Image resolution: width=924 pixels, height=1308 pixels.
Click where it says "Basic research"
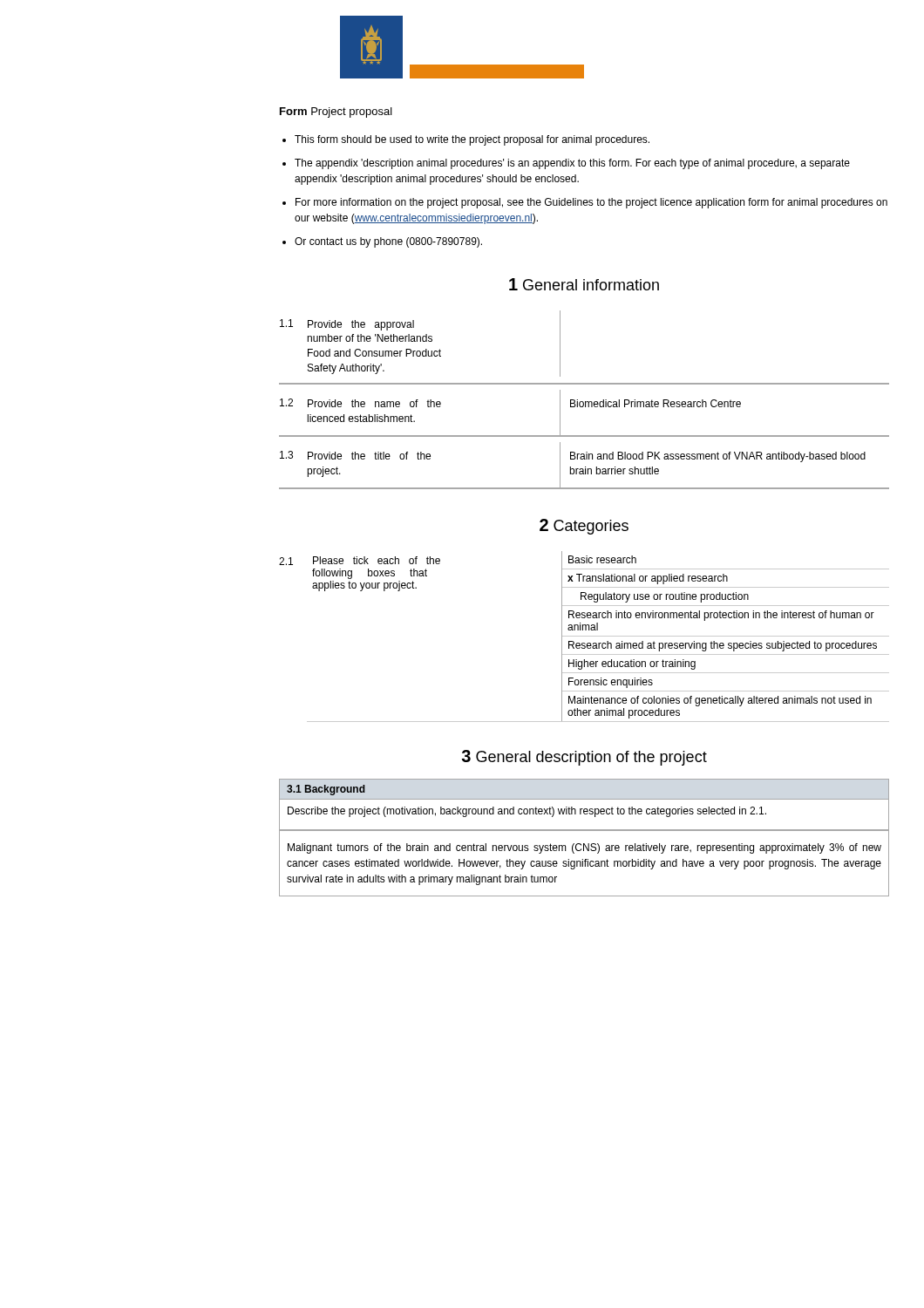[602, 560]
